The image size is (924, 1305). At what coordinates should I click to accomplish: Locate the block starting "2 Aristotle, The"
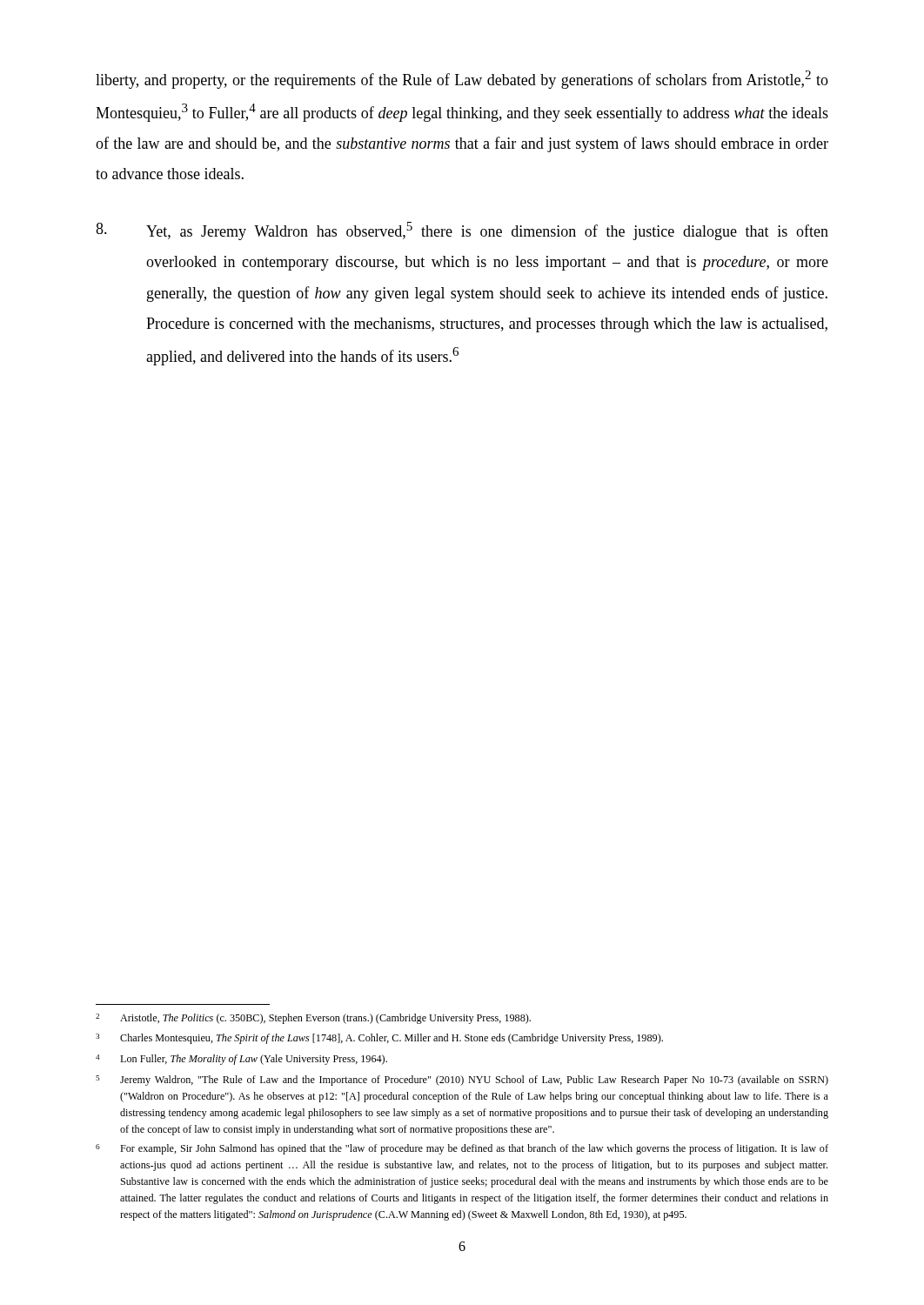tap(462, 1018)
